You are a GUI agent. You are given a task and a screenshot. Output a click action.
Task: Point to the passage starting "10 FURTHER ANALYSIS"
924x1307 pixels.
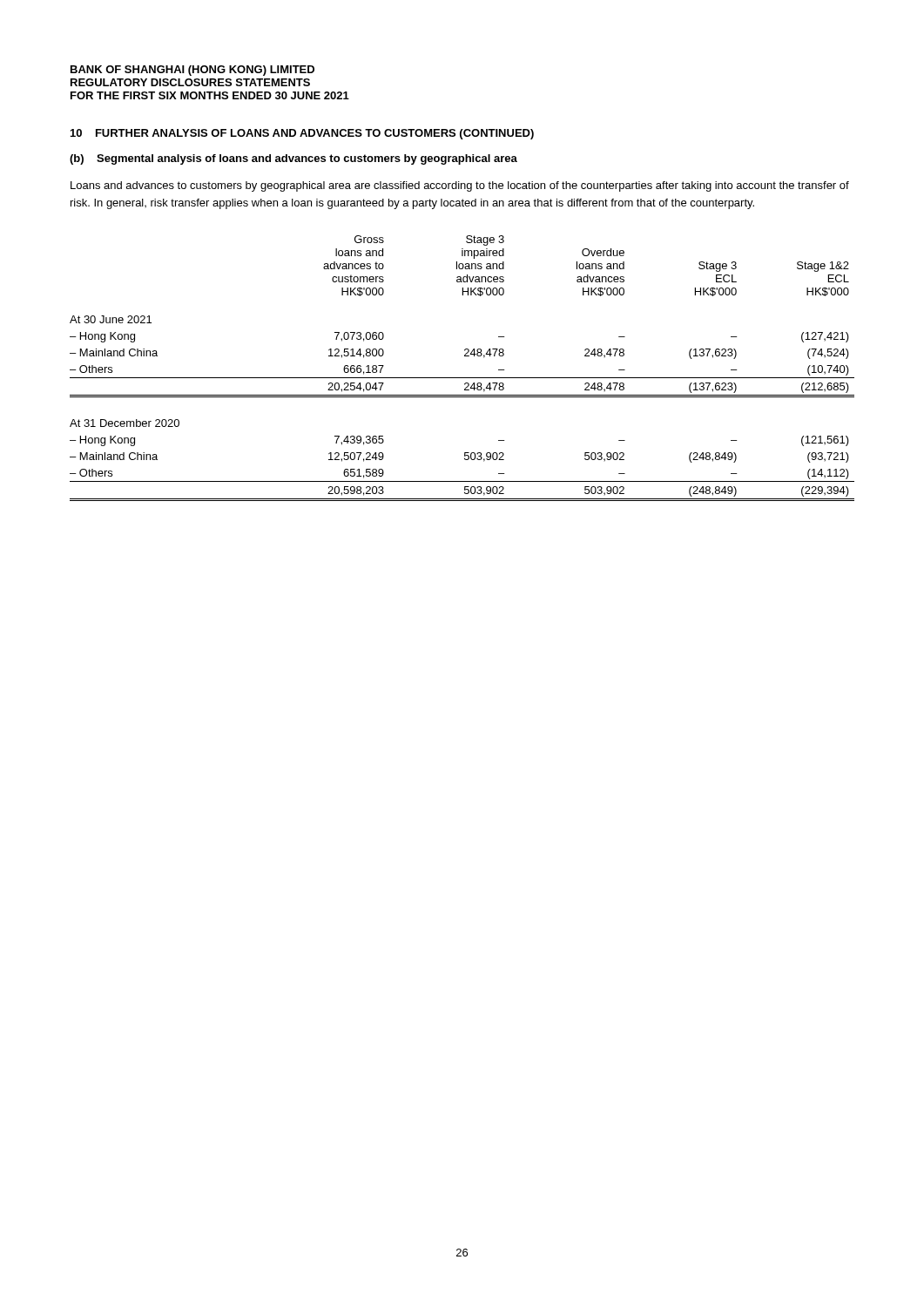click(302, 133)
